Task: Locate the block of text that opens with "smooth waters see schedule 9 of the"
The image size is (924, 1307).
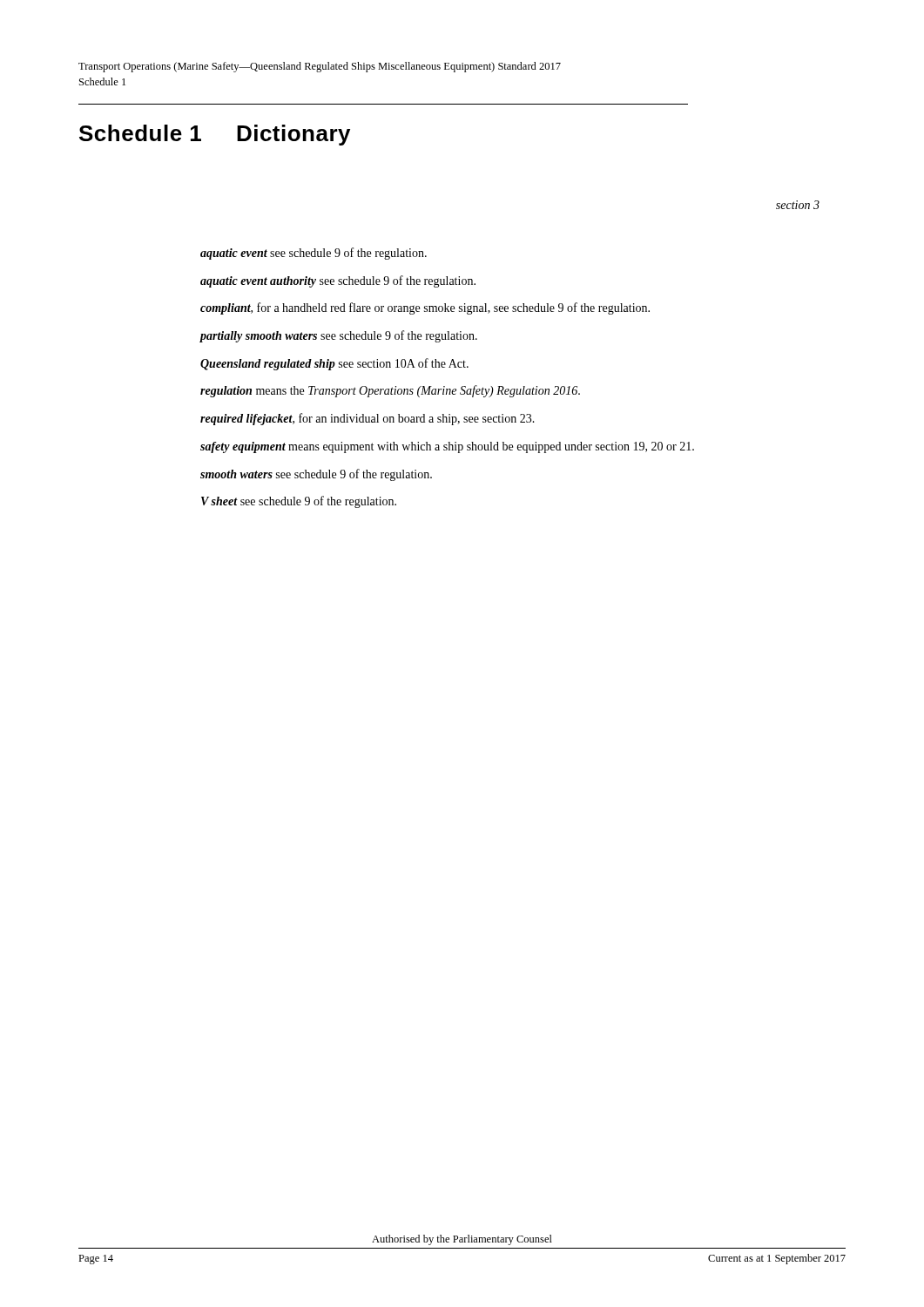Action: point(316,474)
